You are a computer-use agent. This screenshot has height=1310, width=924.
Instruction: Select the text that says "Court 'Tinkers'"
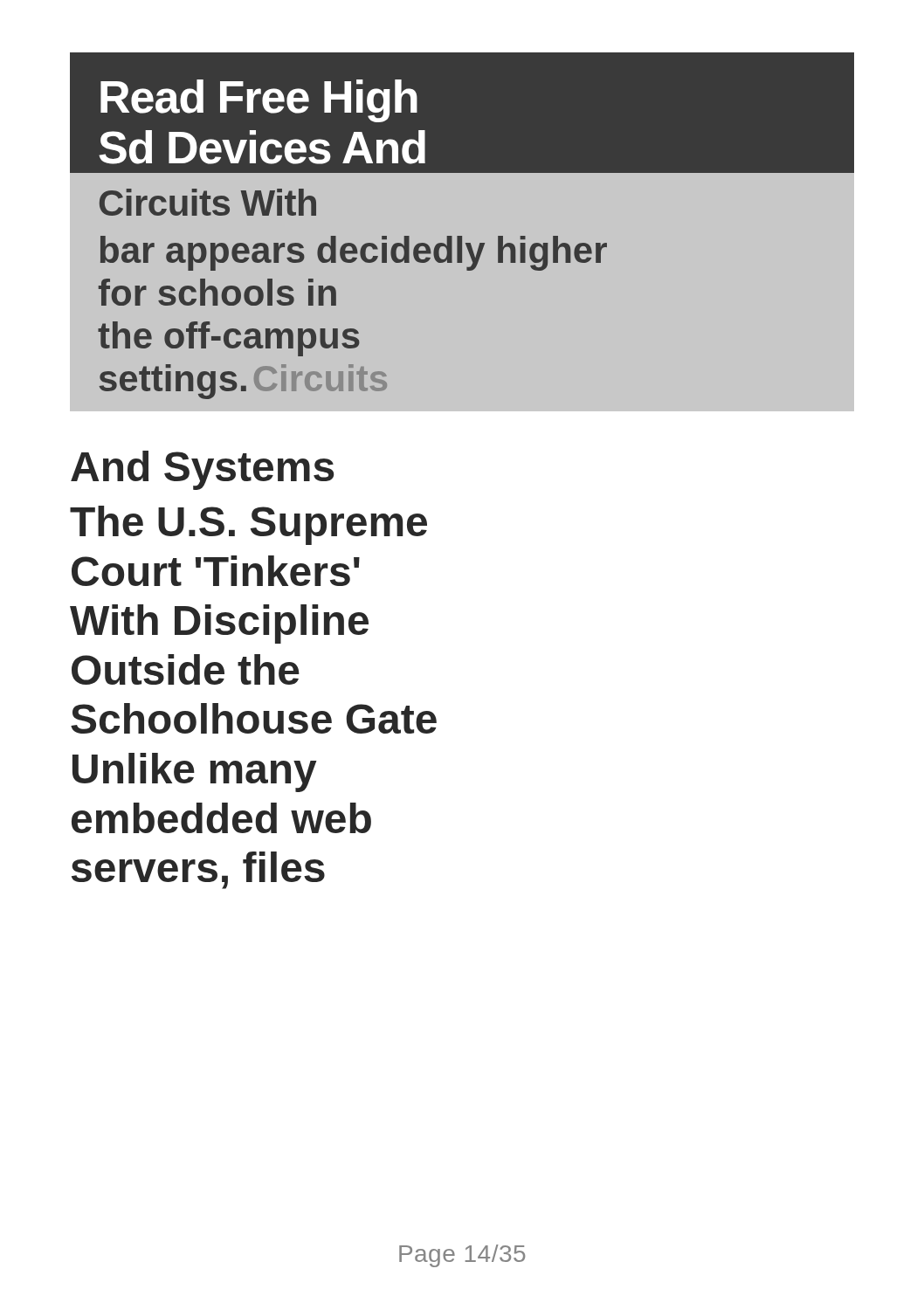216,571
